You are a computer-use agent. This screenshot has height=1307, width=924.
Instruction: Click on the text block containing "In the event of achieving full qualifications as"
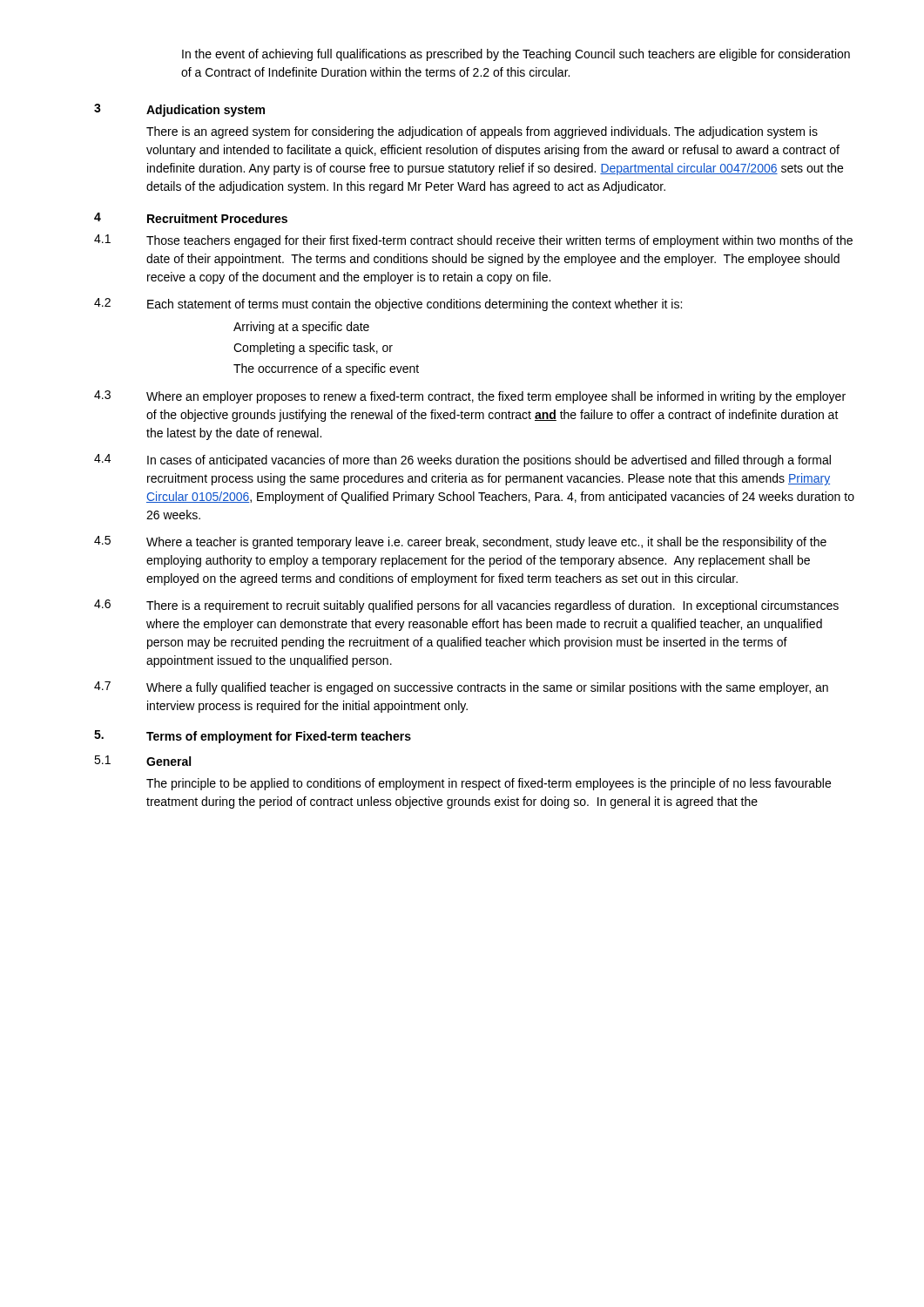(516, 63)
